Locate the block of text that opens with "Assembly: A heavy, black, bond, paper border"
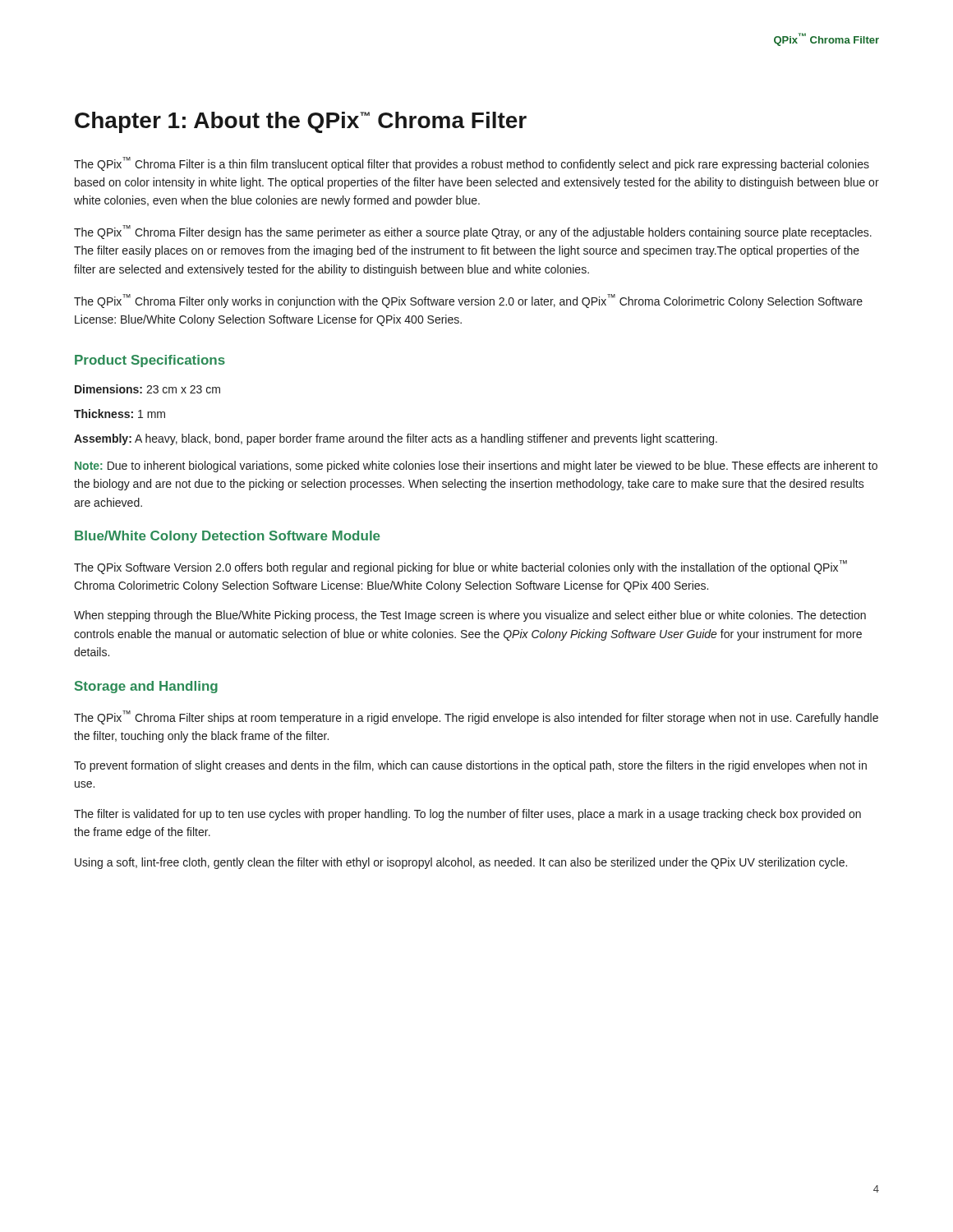The image size is (953, 1232). (396, 439)
